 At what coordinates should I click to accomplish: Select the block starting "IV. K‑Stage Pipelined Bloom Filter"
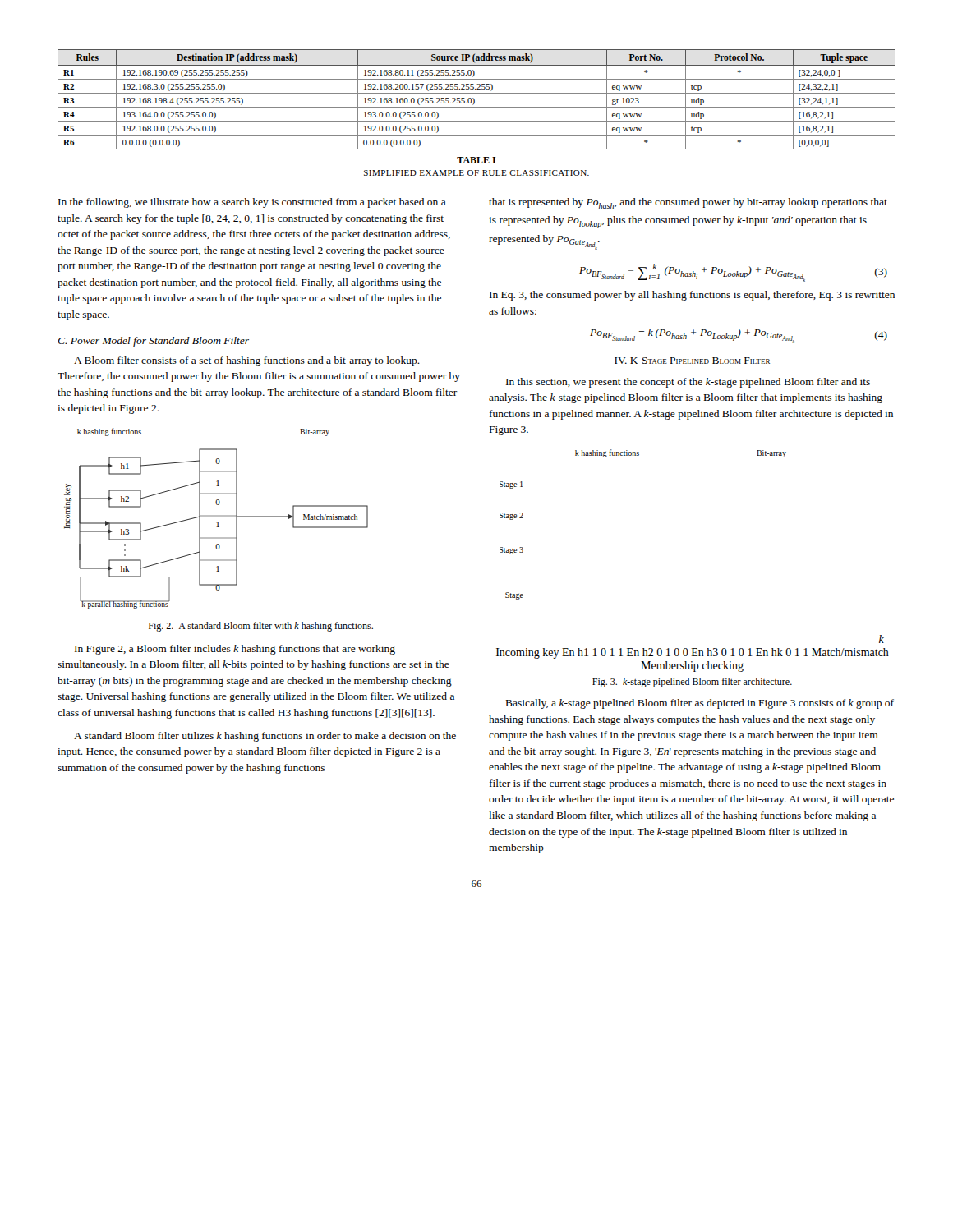692,360
